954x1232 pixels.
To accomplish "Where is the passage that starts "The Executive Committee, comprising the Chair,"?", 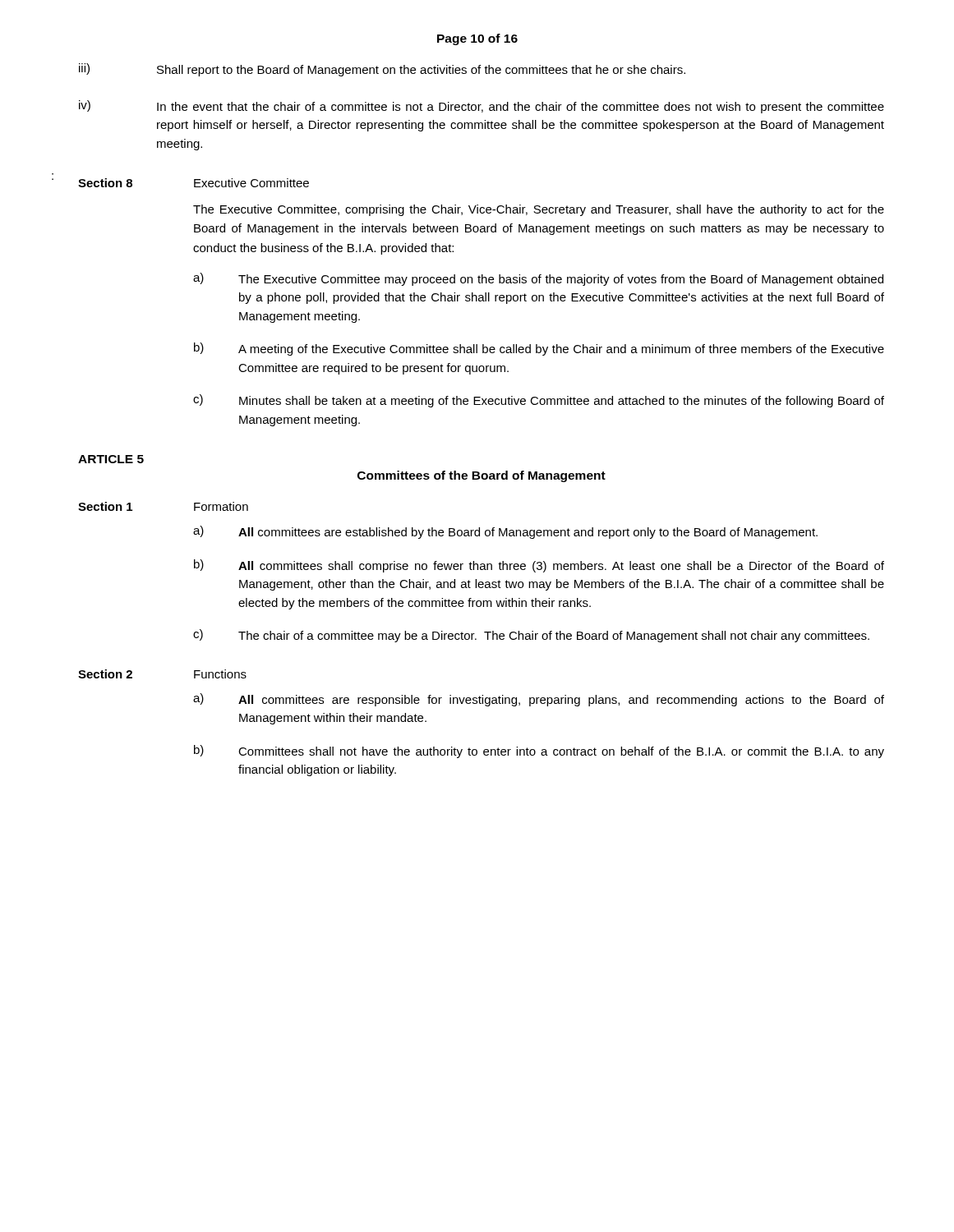I will [539, 228].
